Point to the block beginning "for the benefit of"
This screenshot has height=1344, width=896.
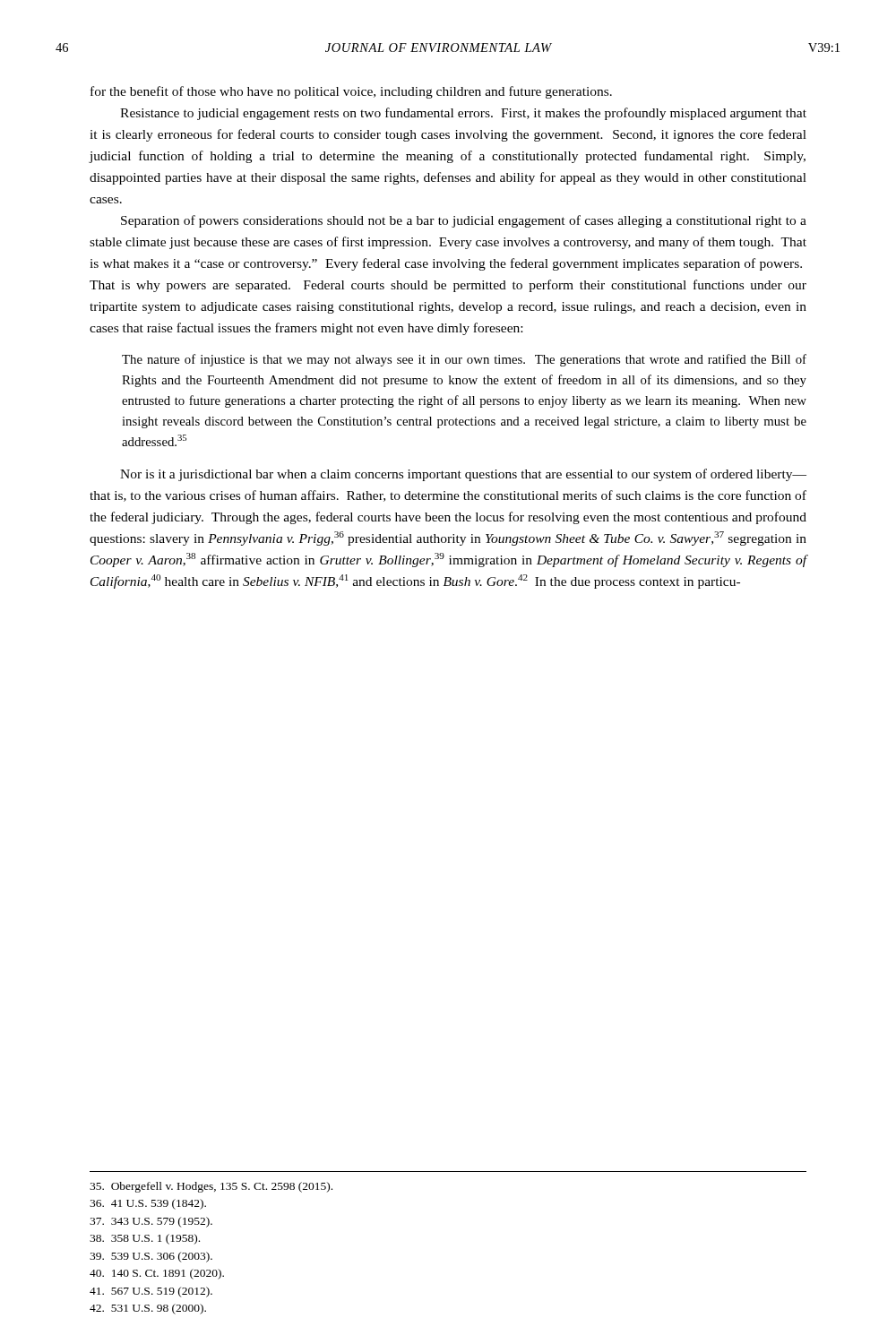(448, 210)
